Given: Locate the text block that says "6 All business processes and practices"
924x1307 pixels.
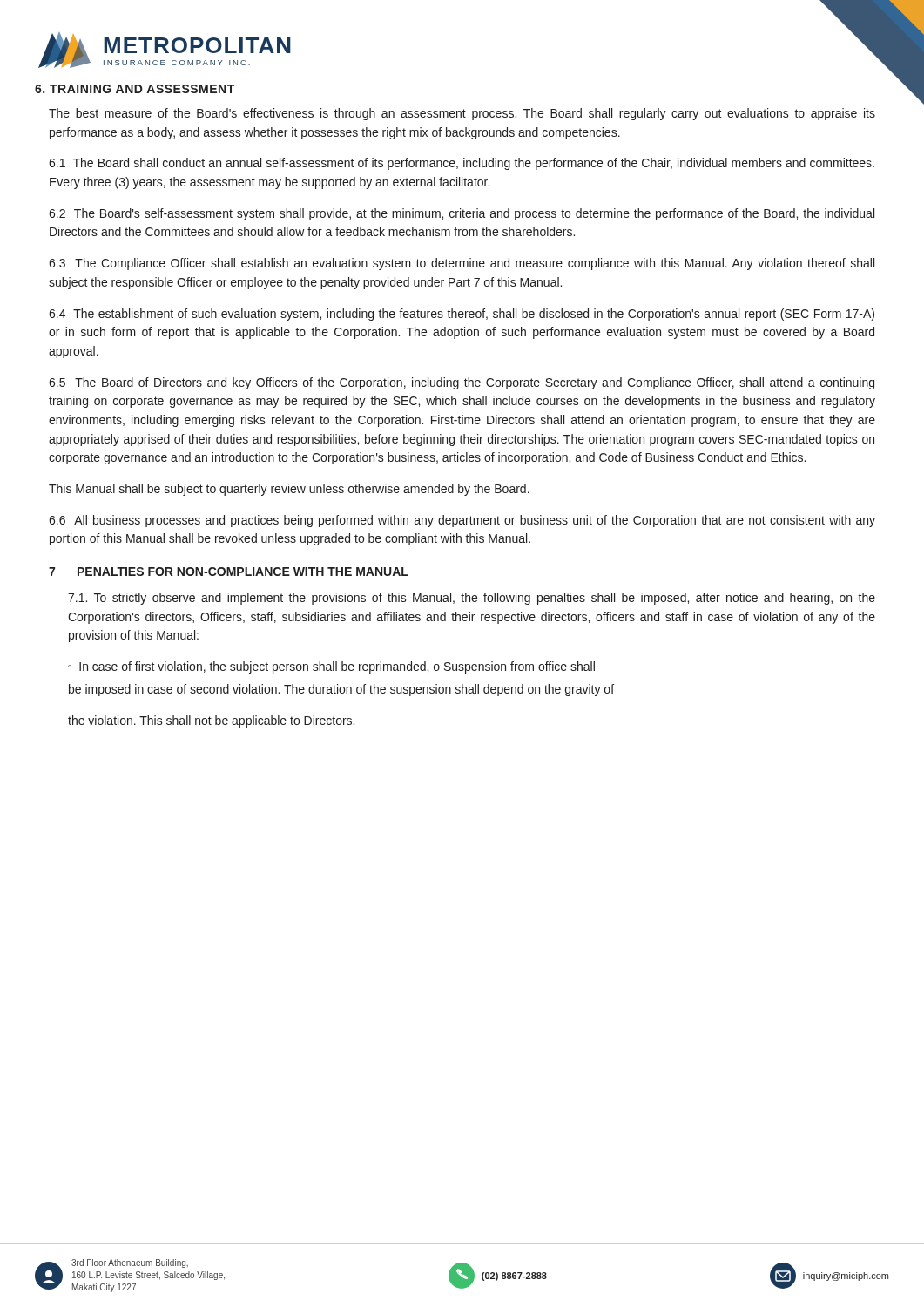Looking at the screenshot, I should click(x=462, y=530).
